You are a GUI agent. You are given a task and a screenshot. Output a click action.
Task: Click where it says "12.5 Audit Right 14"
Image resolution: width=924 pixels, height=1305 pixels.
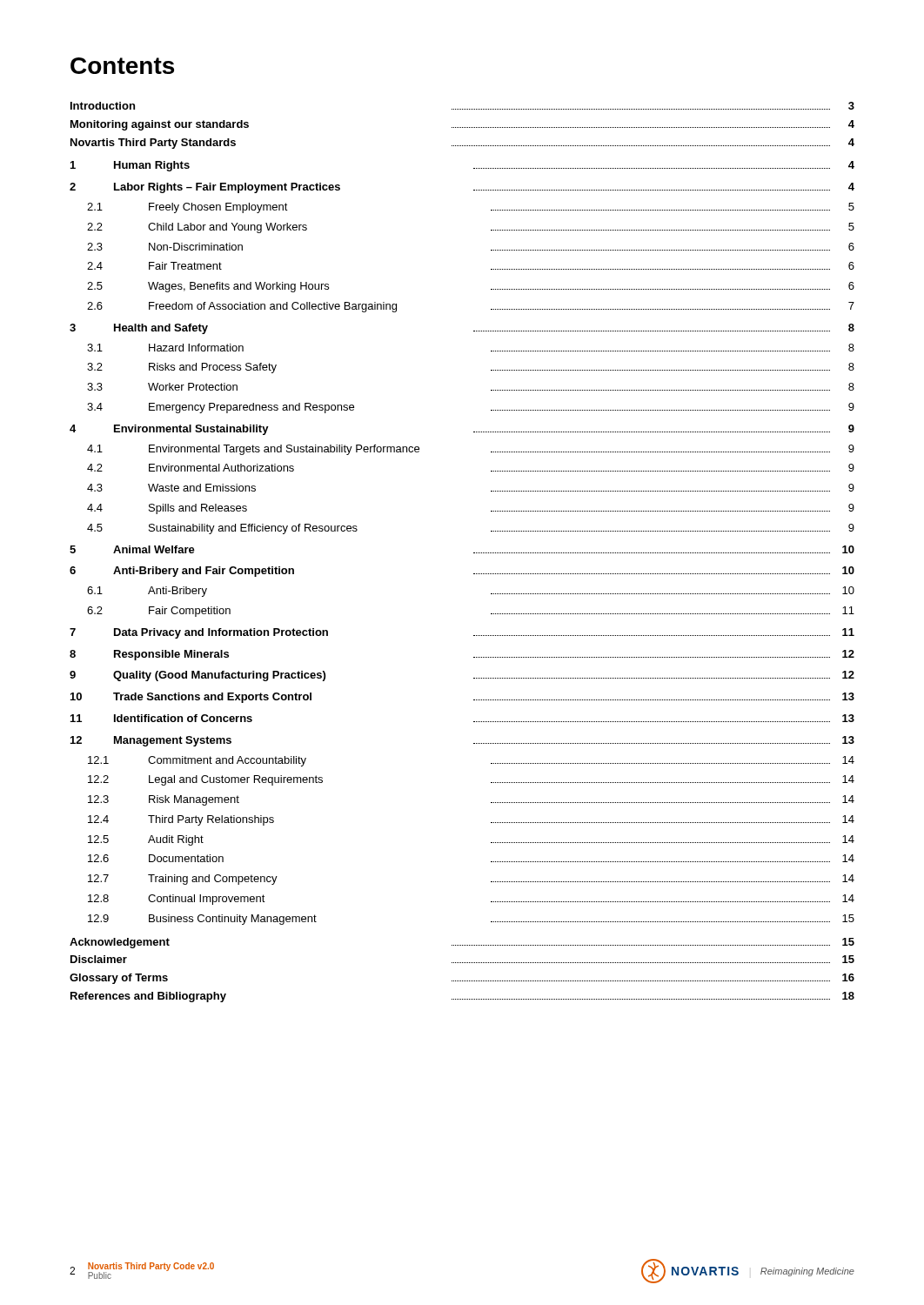click(96, 840)
